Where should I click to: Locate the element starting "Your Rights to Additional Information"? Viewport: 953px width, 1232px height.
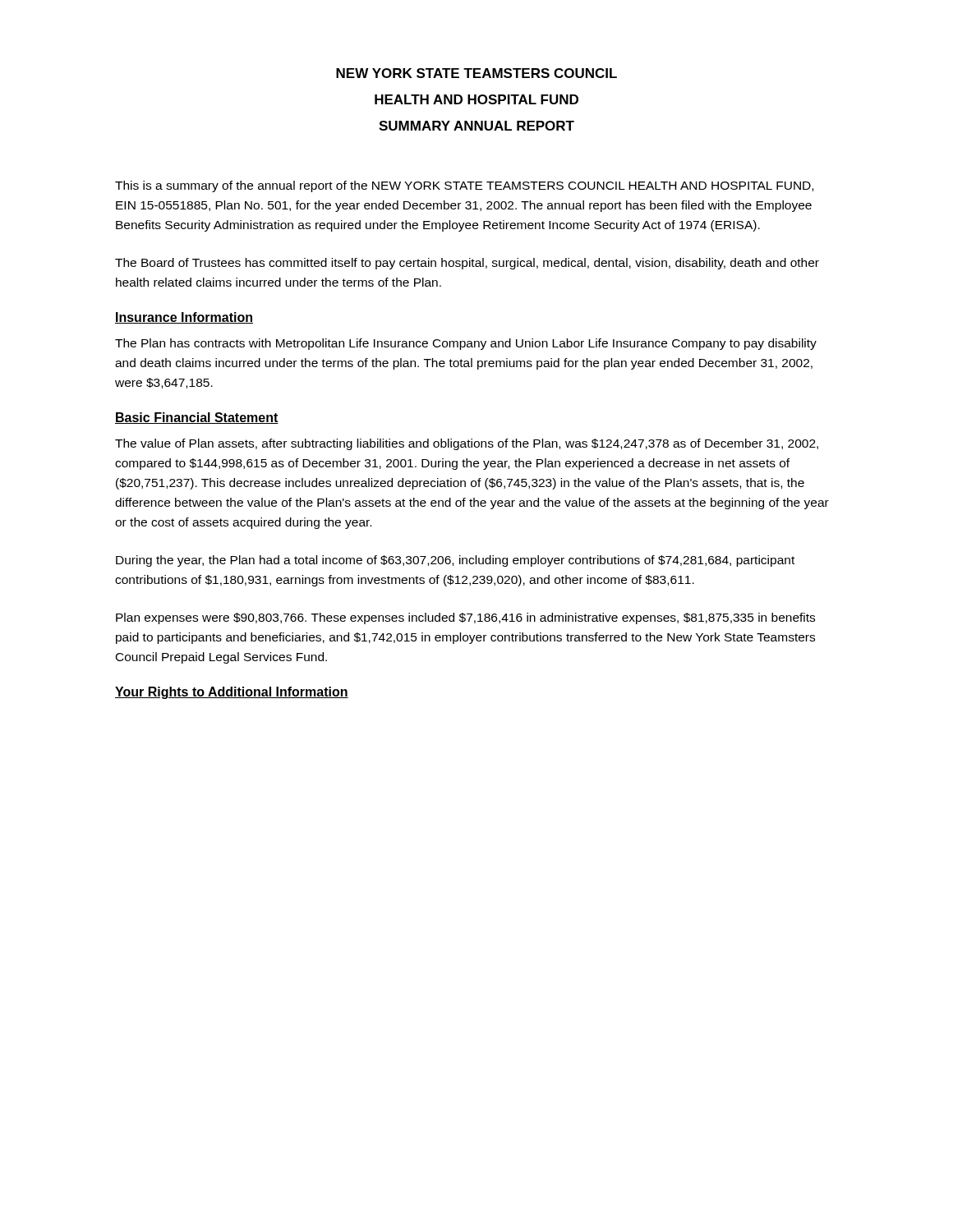(x=231, y=692)
